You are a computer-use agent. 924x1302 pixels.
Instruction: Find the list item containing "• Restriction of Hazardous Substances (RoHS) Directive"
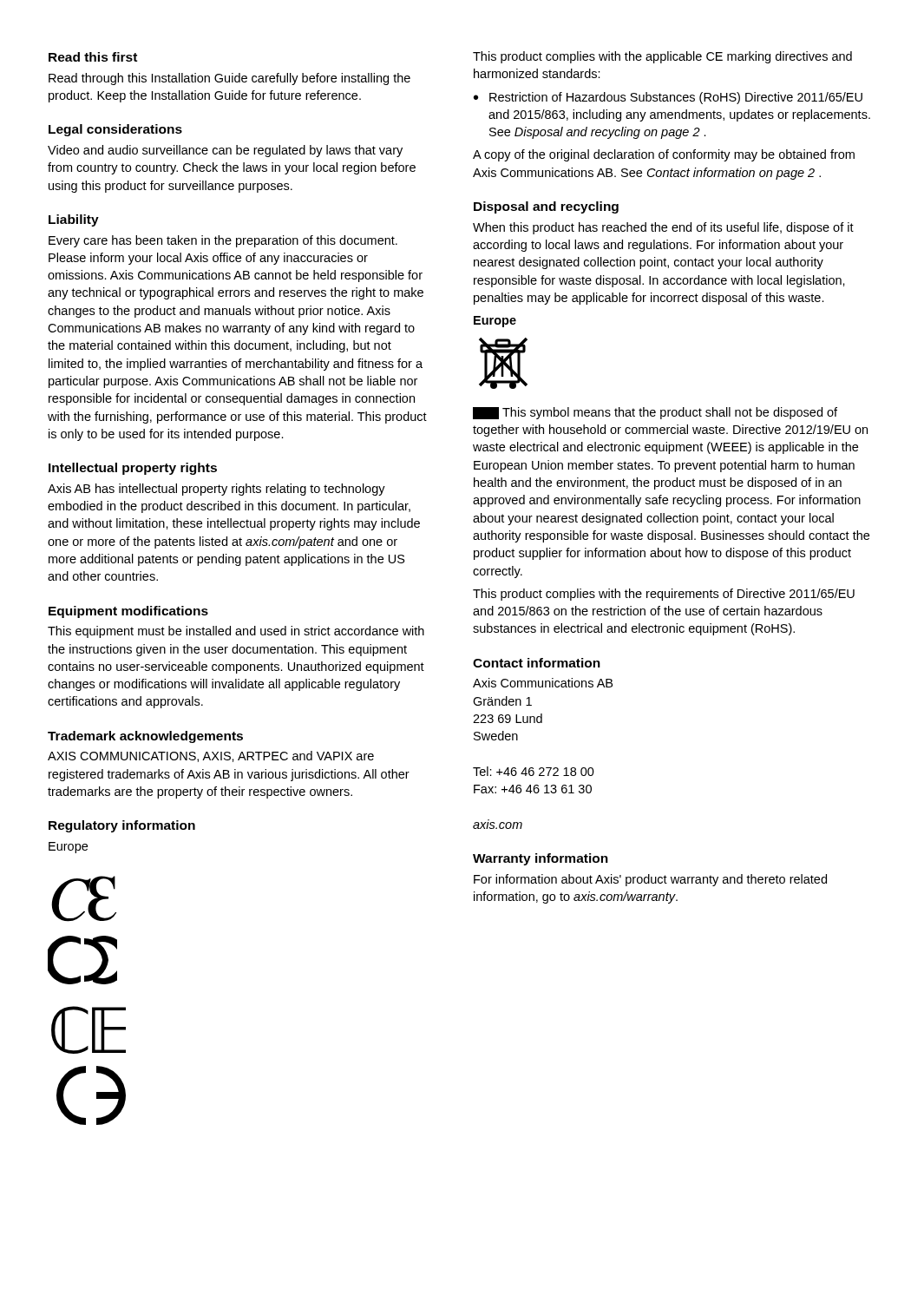(x=672, y=115)
